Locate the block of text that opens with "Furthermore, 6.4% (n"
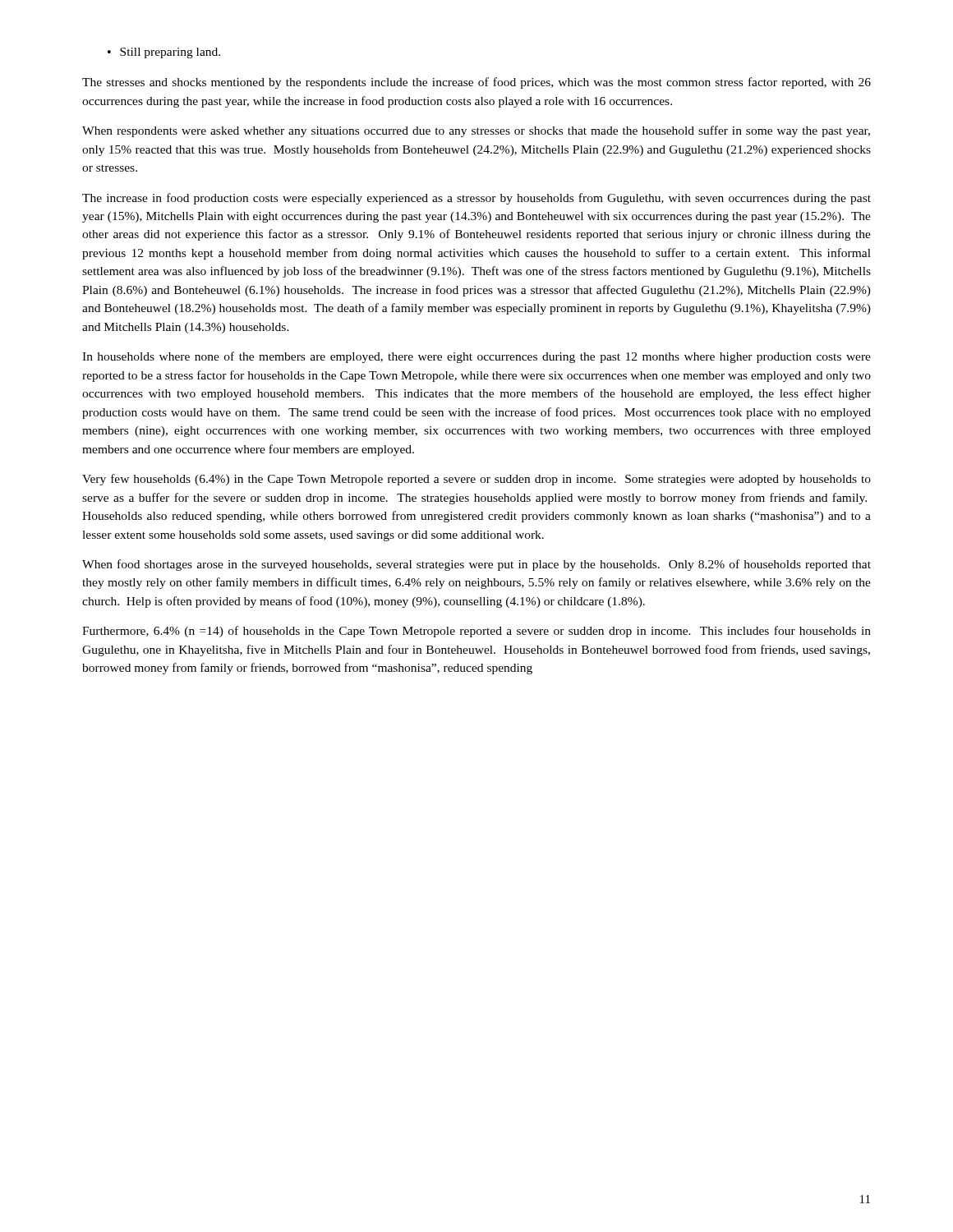953x1232 pixels. [x=476, y=649]
